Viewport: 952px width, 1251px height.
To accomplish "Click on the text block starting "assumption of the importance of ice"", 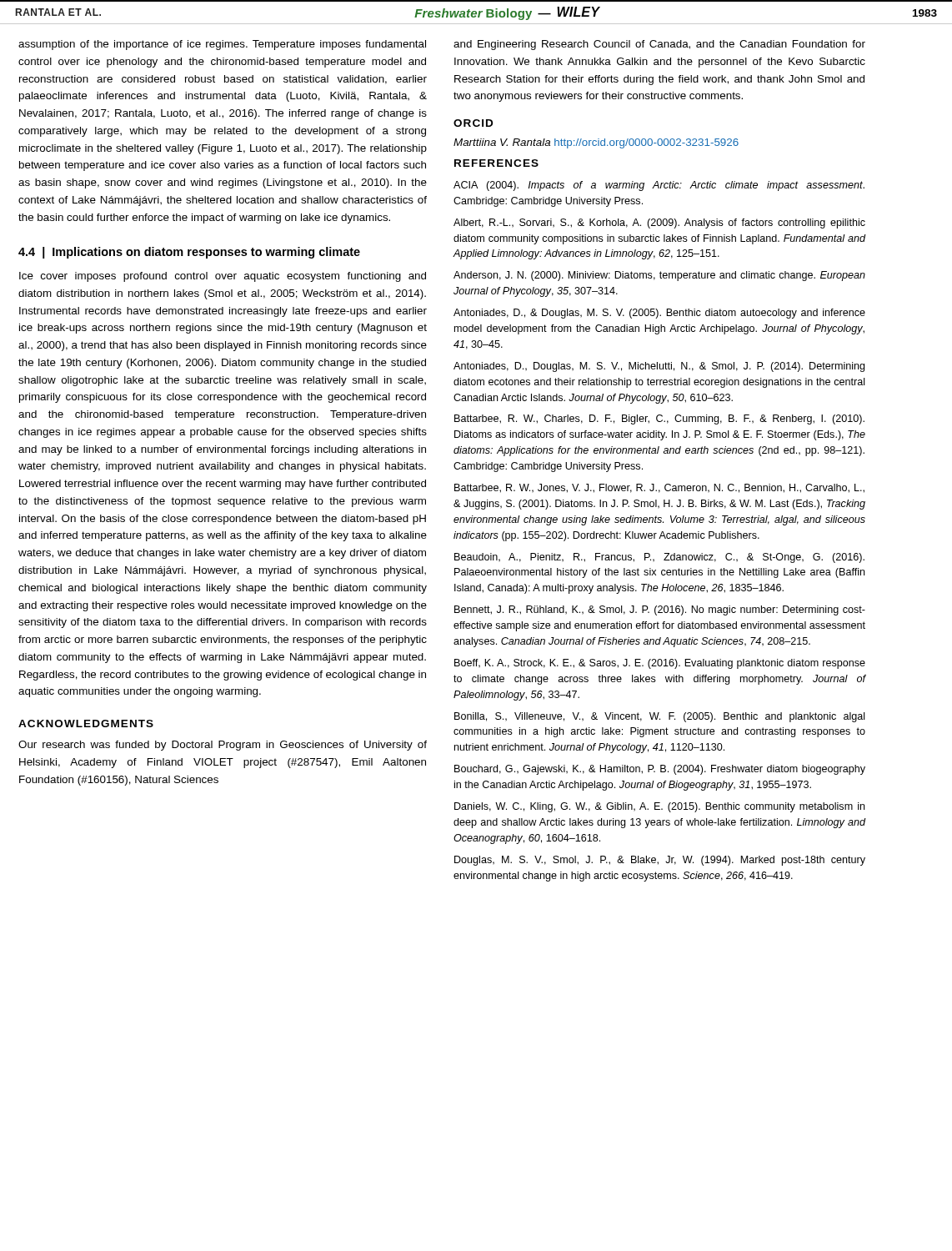I will click(x=223, y=130).
